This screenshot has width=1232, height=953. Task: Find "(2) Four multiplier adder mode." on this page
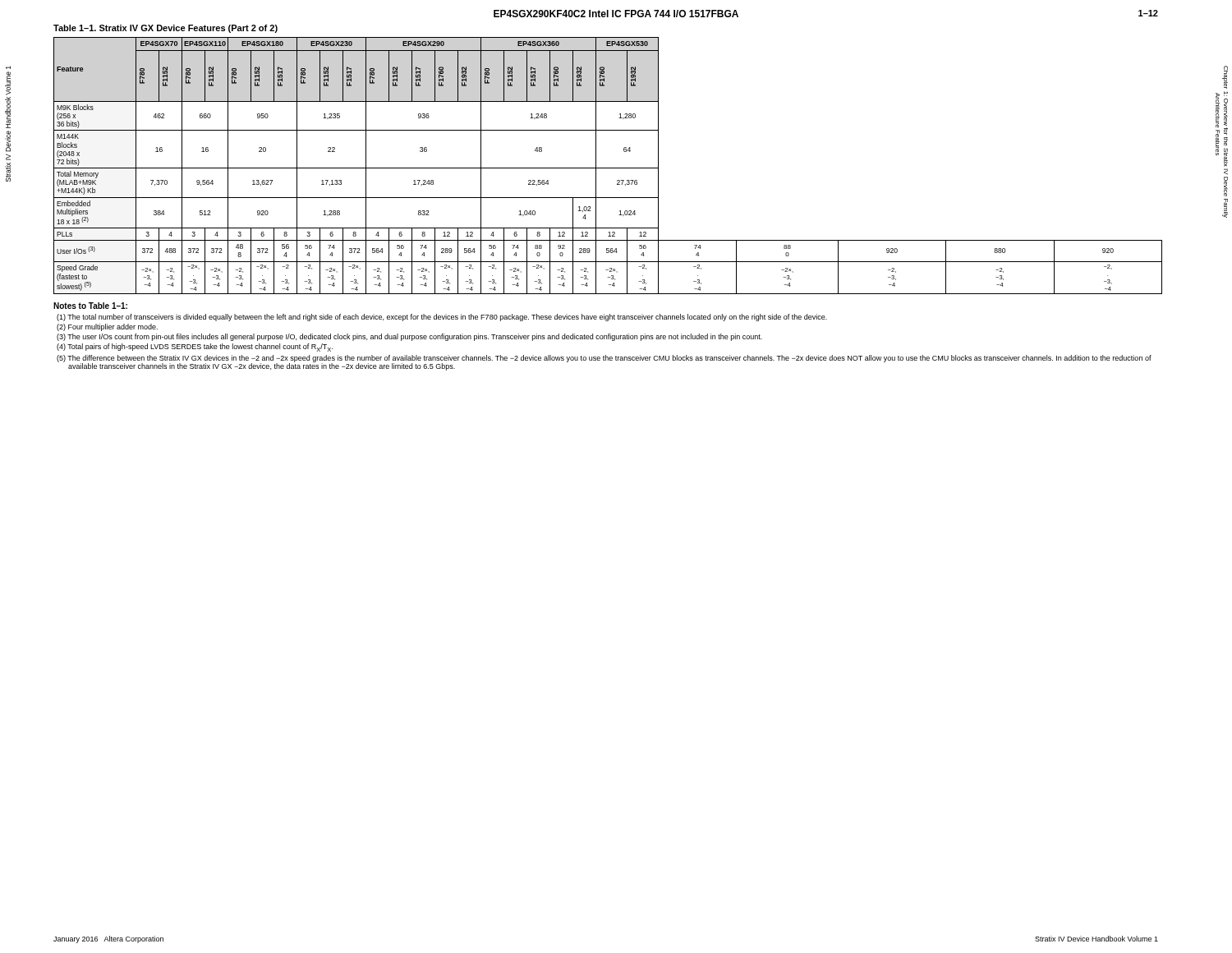tap(107, 327)
